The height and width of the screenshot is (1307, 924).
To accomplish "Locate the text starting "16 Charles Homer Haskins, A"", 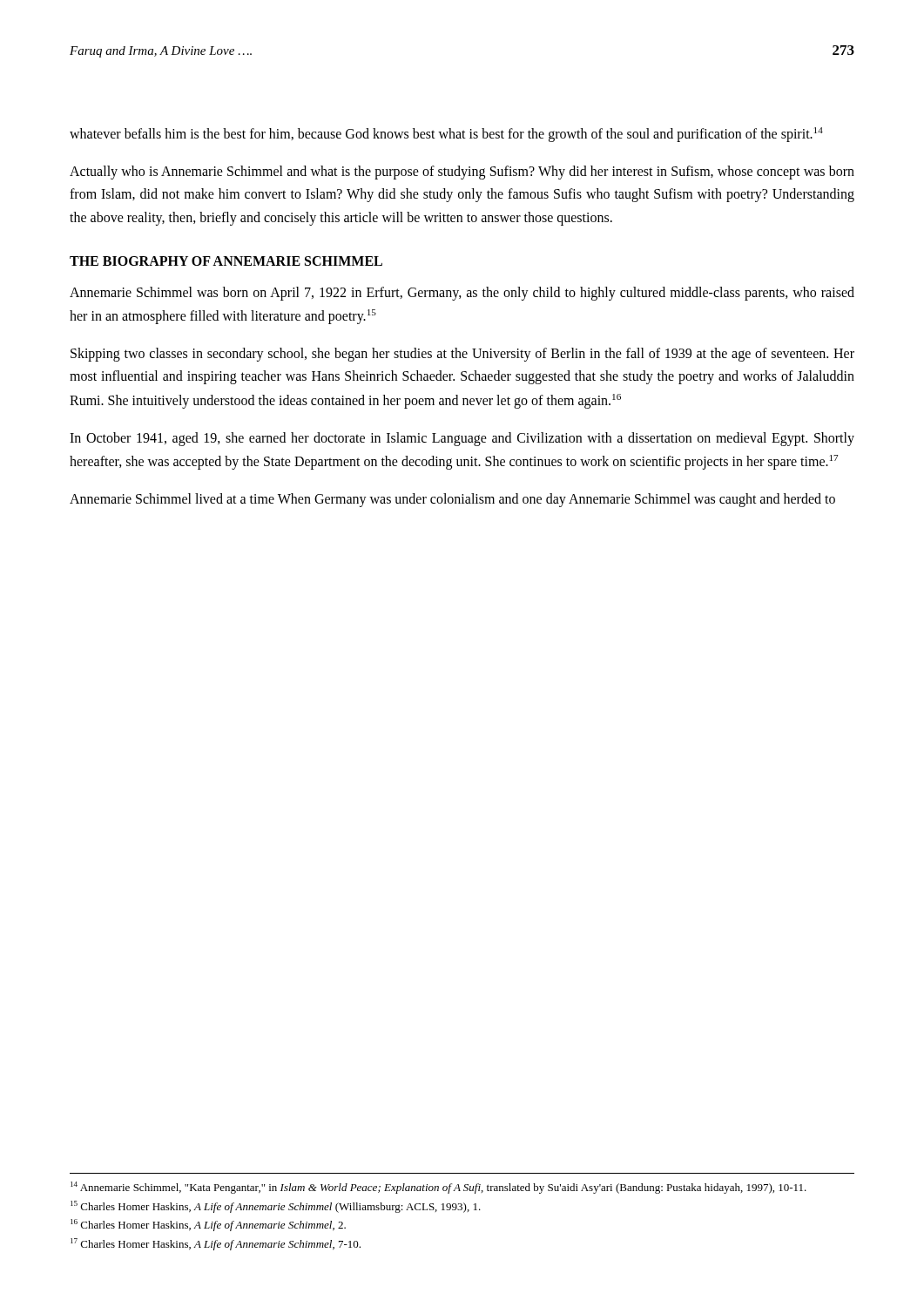I will 208,1225.
